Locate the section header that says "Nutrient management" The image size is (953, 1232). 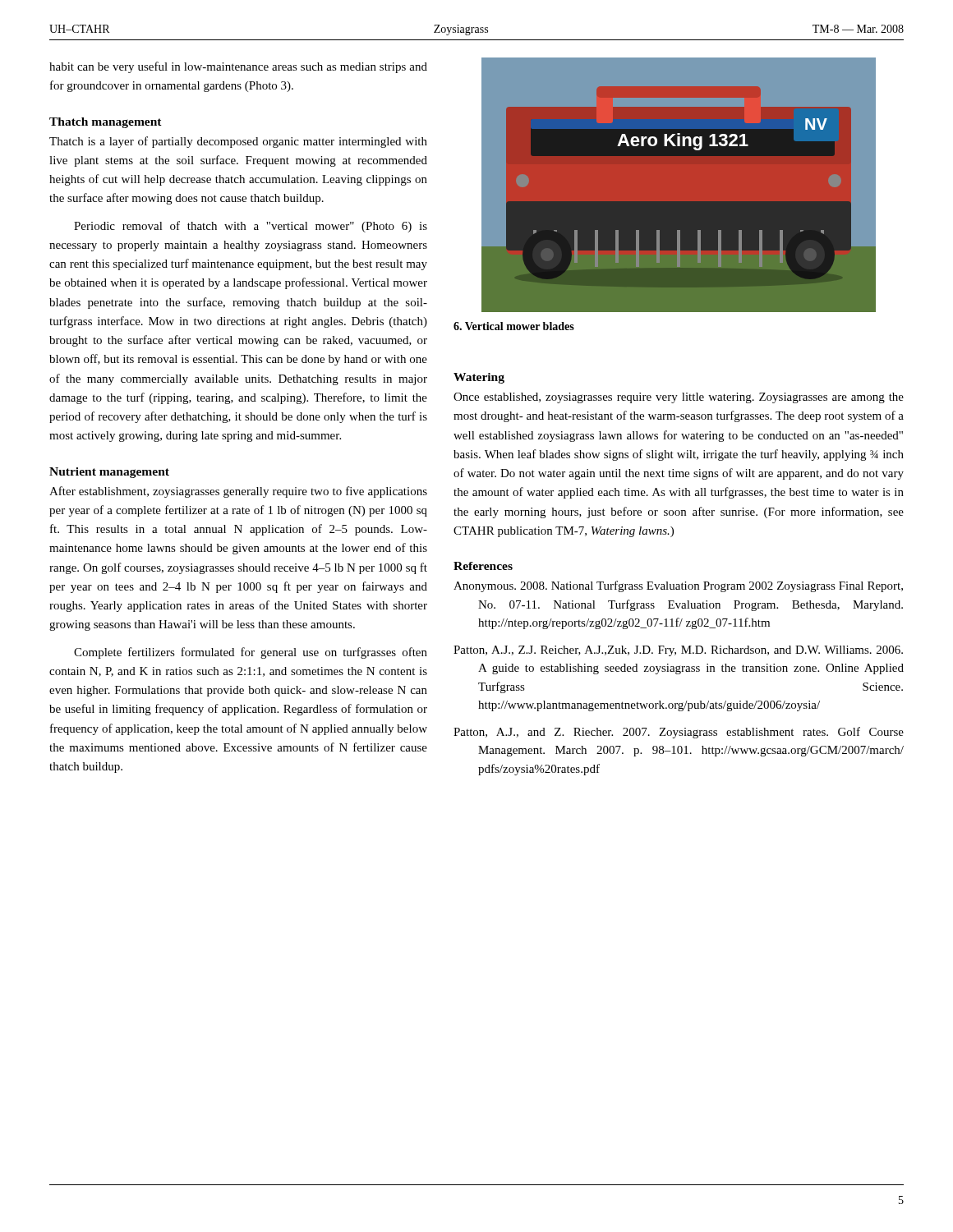tap(109, 471)
